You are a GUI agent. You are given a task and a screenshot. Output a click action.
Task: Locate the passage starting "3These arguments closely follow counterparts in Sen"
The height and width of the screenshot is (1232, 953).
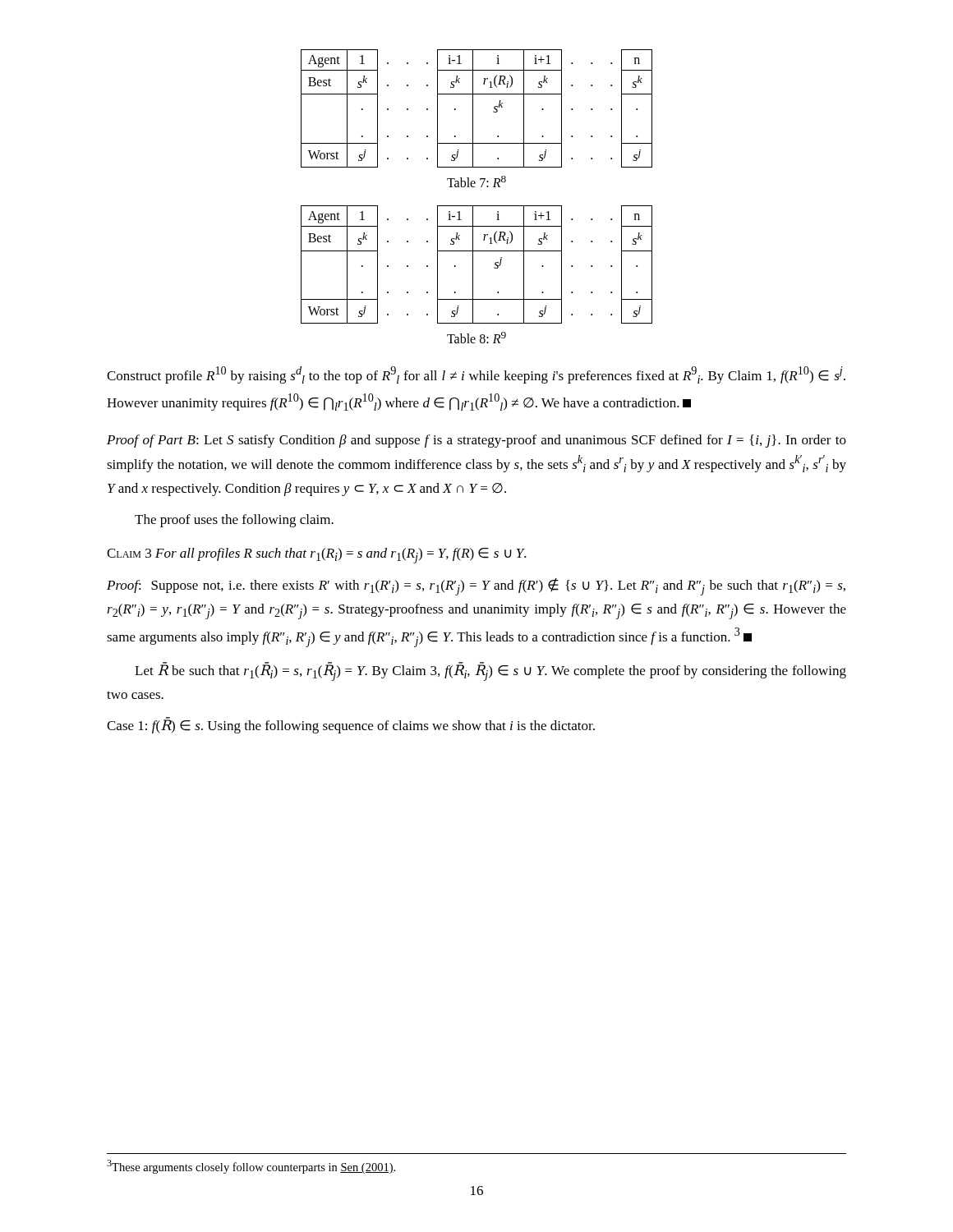point(251,1166)
